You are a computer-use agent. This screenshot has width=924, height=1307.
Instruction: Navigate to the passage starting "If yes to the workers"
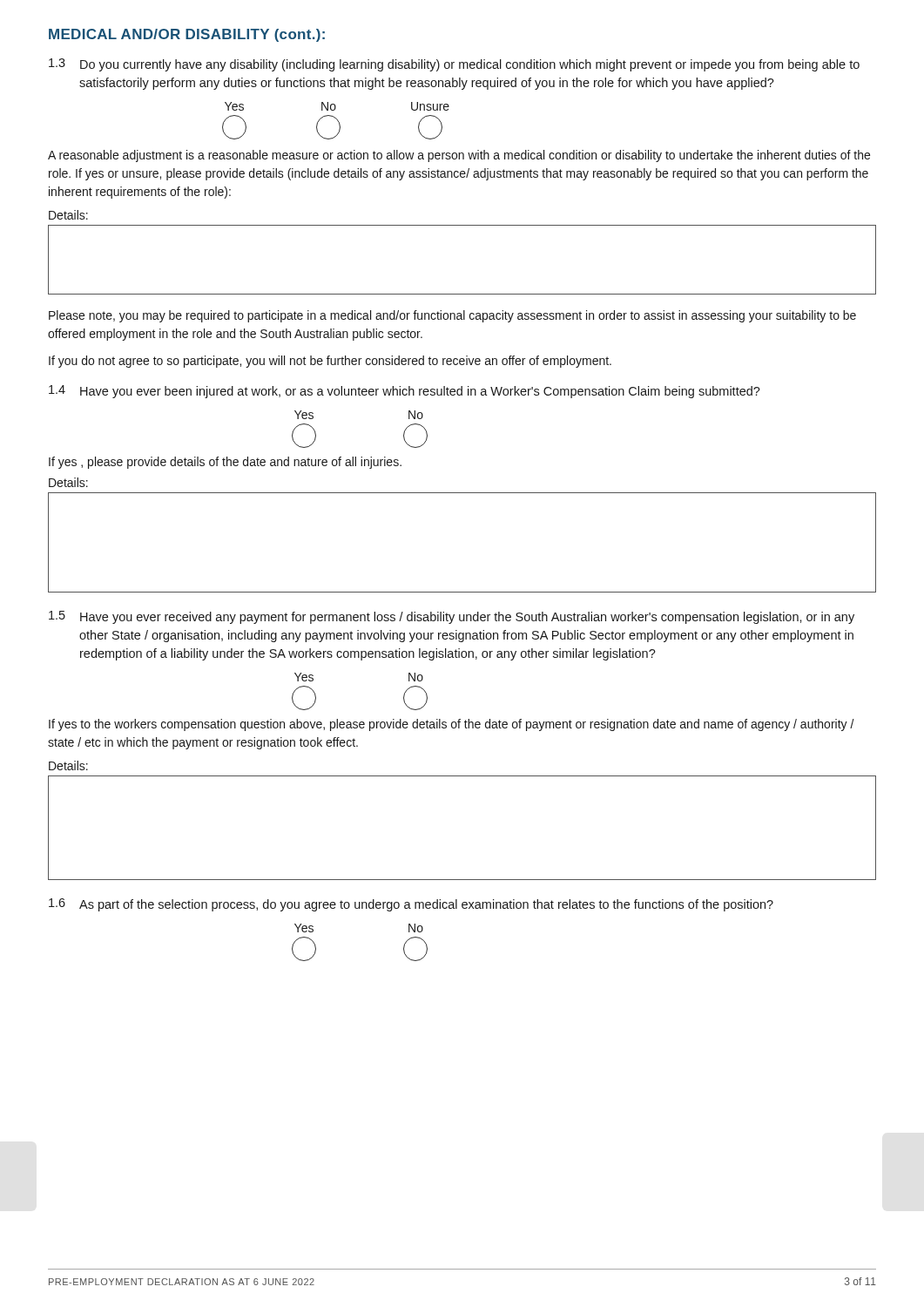(x=451, y=733)
